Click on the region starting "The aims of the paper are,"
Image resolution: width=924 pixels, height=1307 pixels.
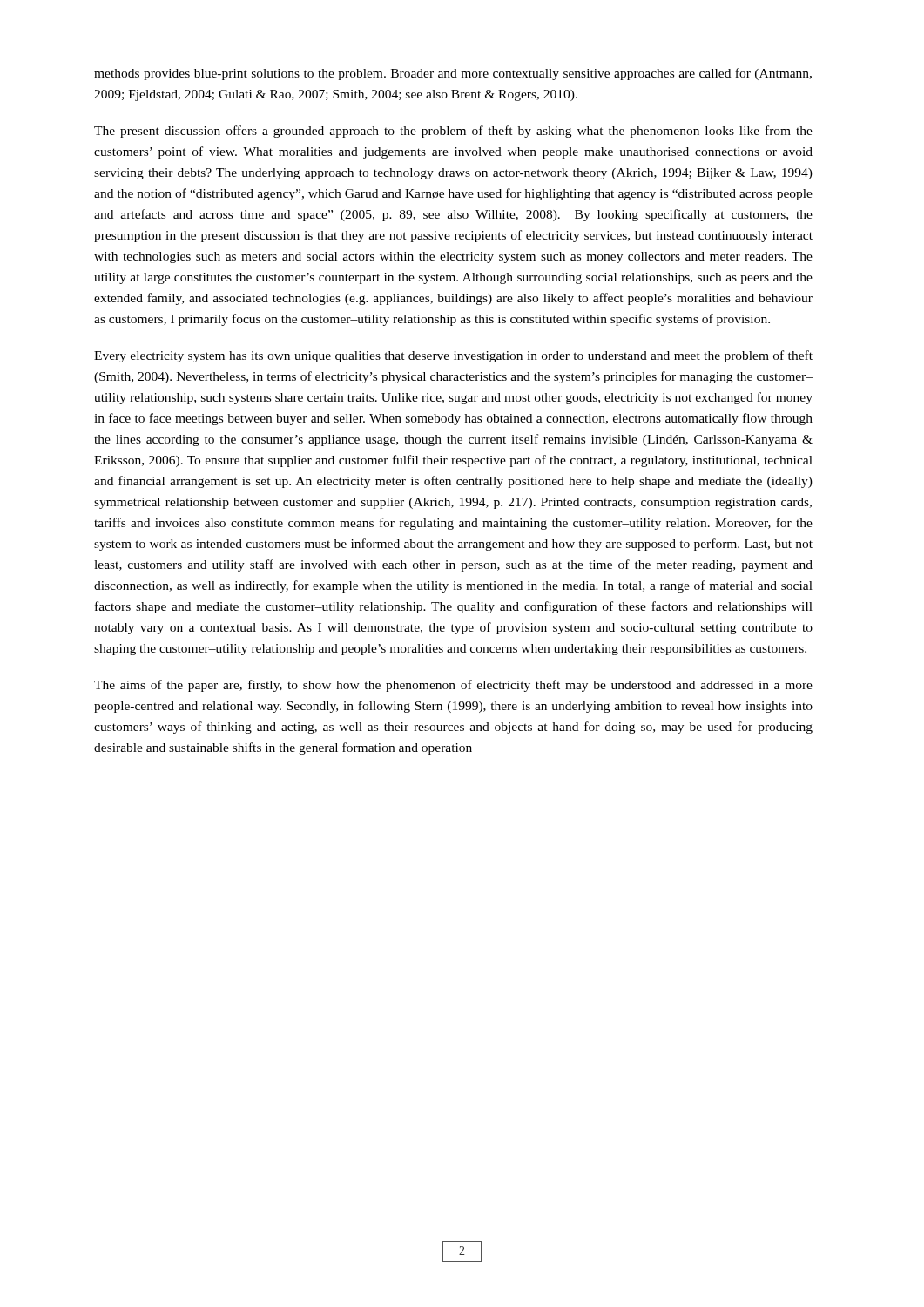[x=453, y=716]
